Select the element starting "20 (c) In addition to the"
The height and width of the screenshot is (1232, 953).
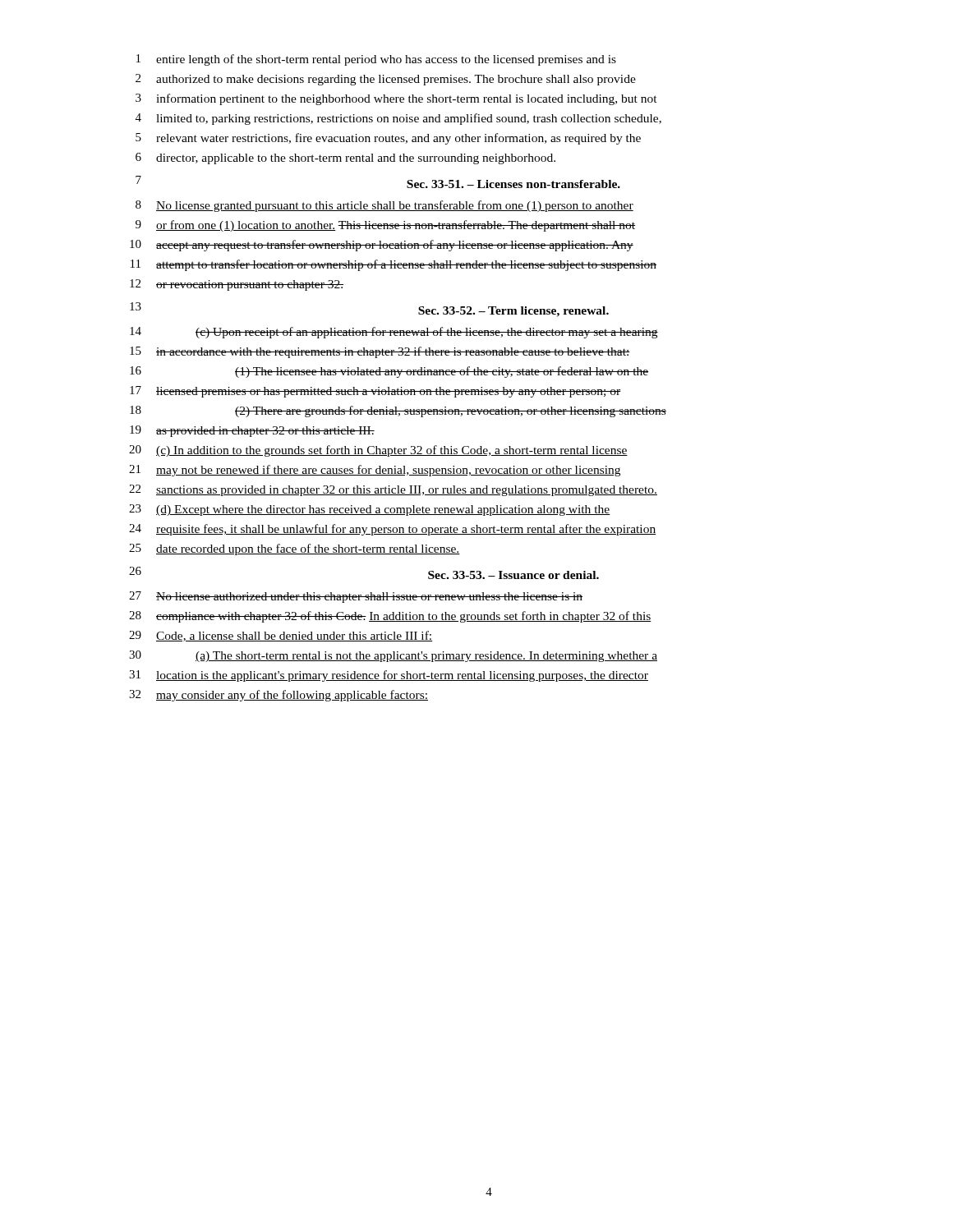[x=489, y=450]
